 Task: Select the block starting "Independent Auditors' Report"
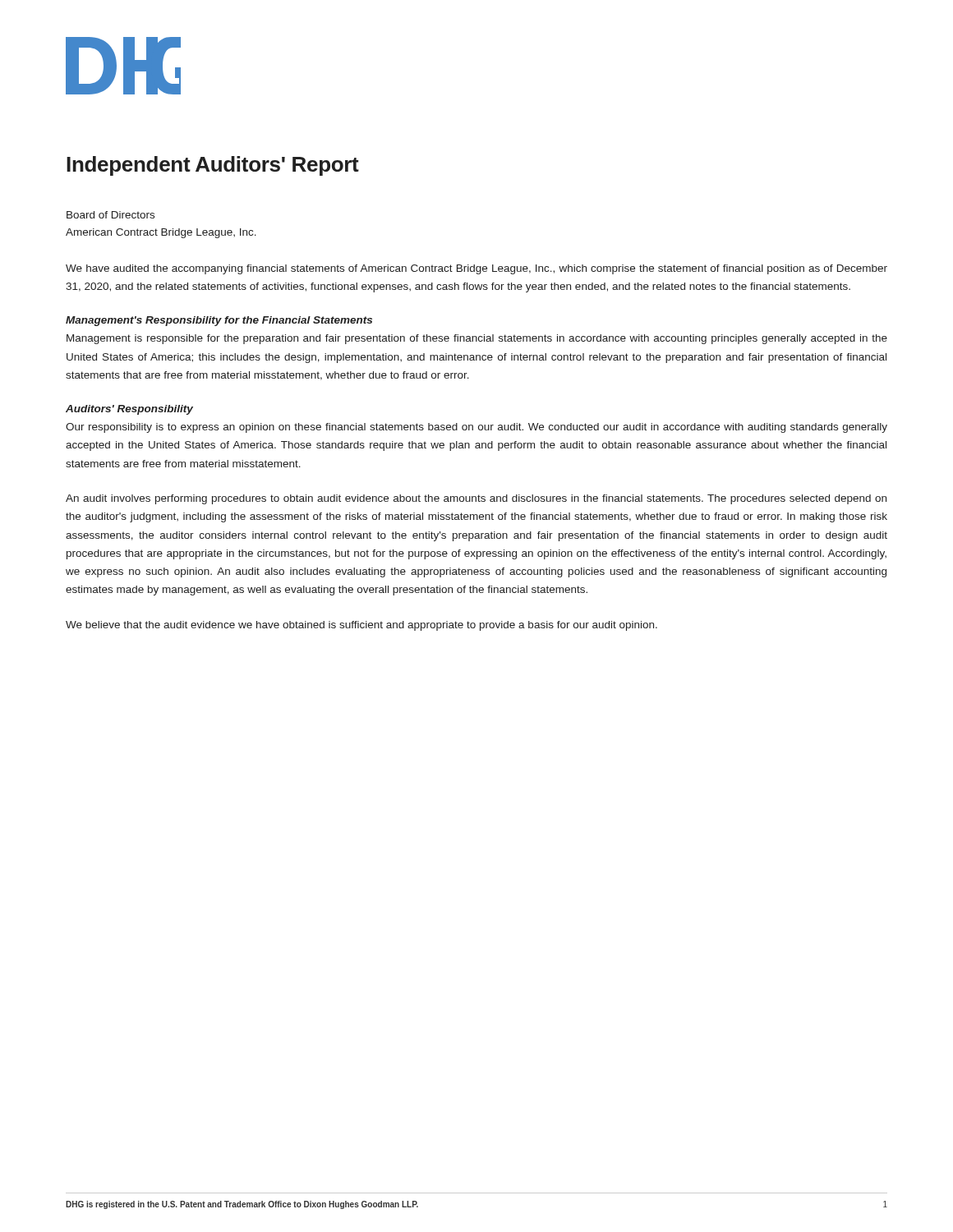[213, 166]
